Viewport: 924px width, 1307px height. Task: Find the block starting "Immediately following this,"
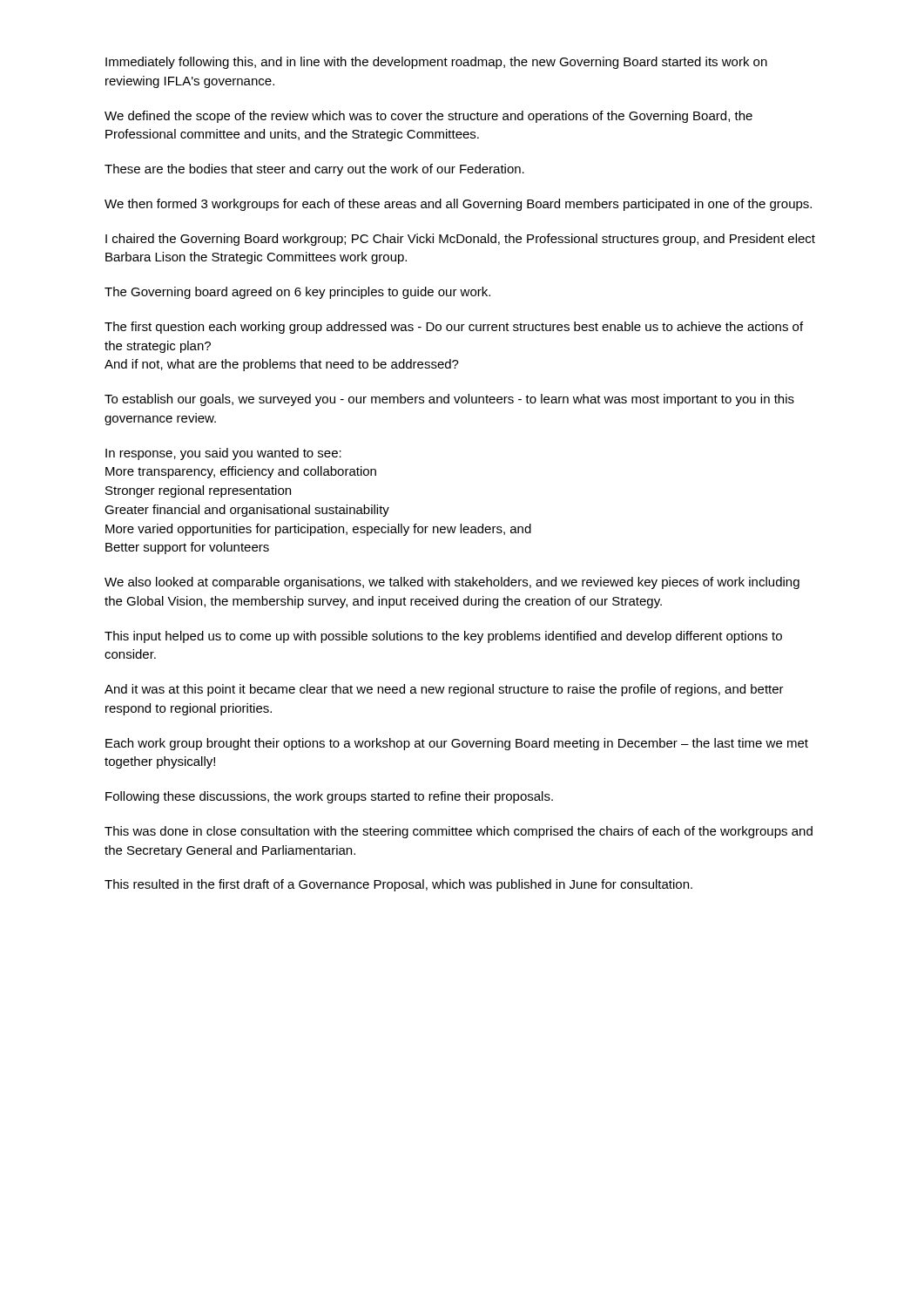click(x=436, y=71)
